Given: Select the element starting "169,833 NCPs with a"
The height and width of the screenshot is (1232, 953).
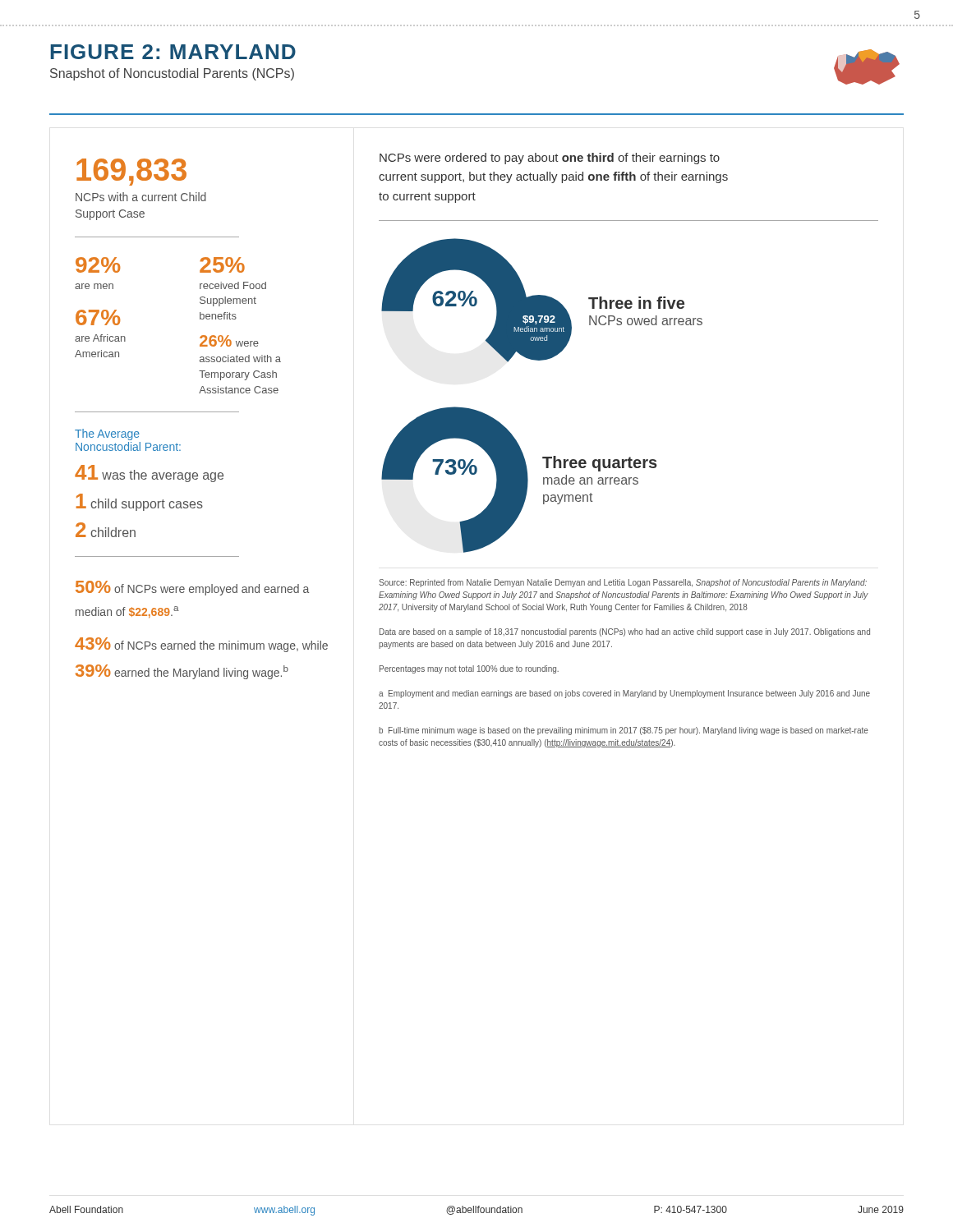Looking at the screenshot, I should click(x=202, y=187).
